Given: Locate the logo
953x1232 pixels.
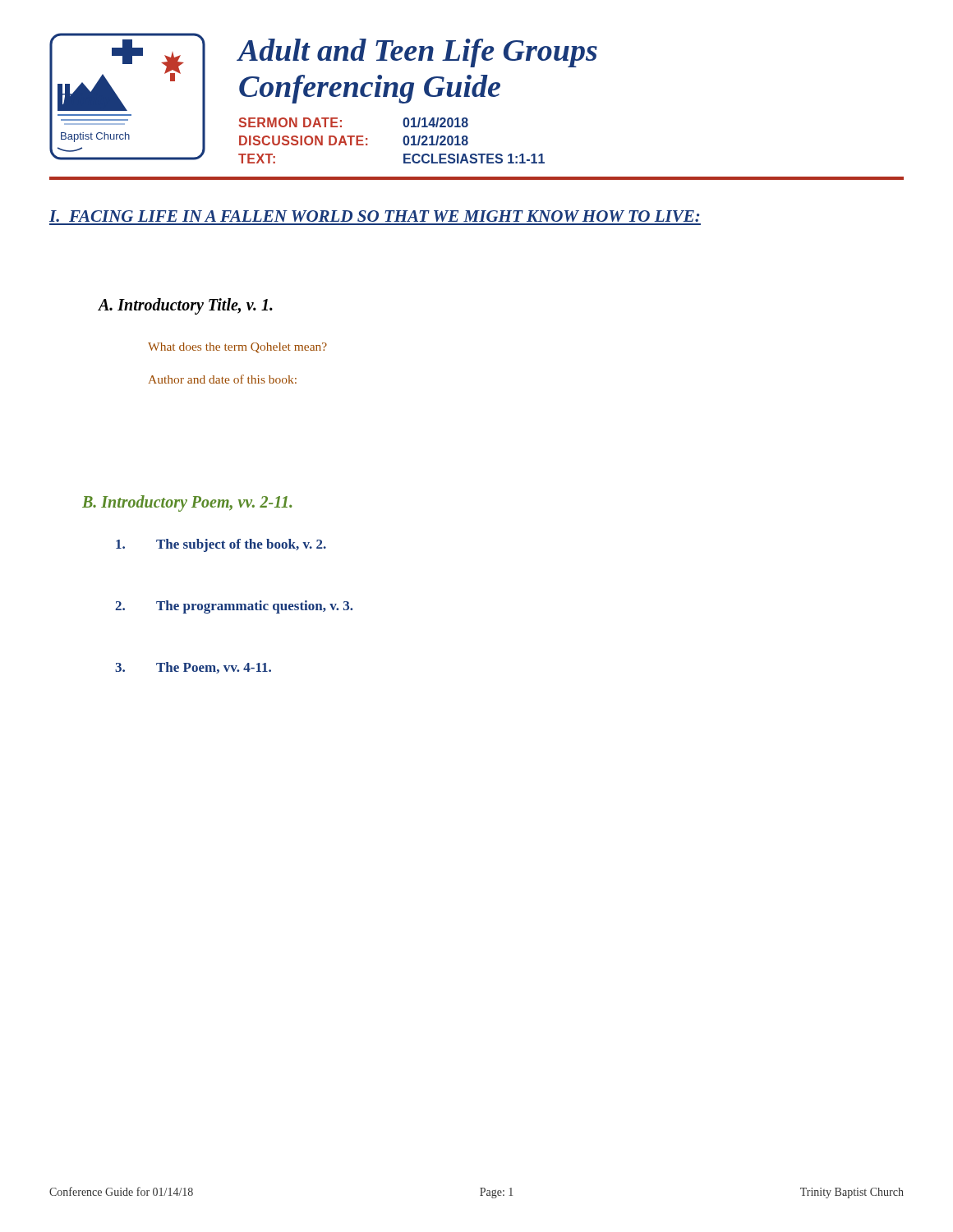Looking at the screenshot, I should click(131, 98).
